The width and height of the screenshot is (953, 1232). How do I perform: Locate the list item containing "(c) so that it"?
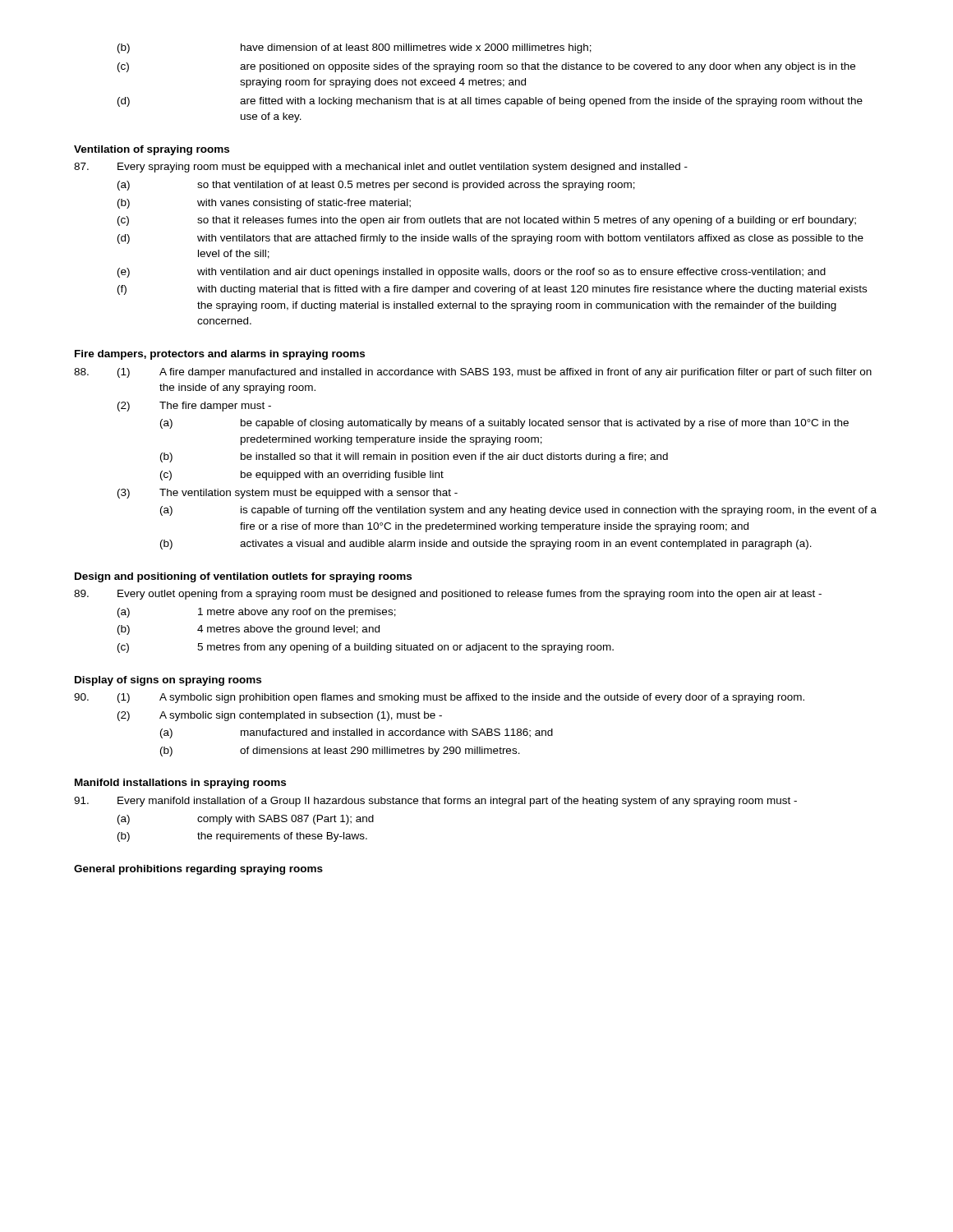click(498, 220)
